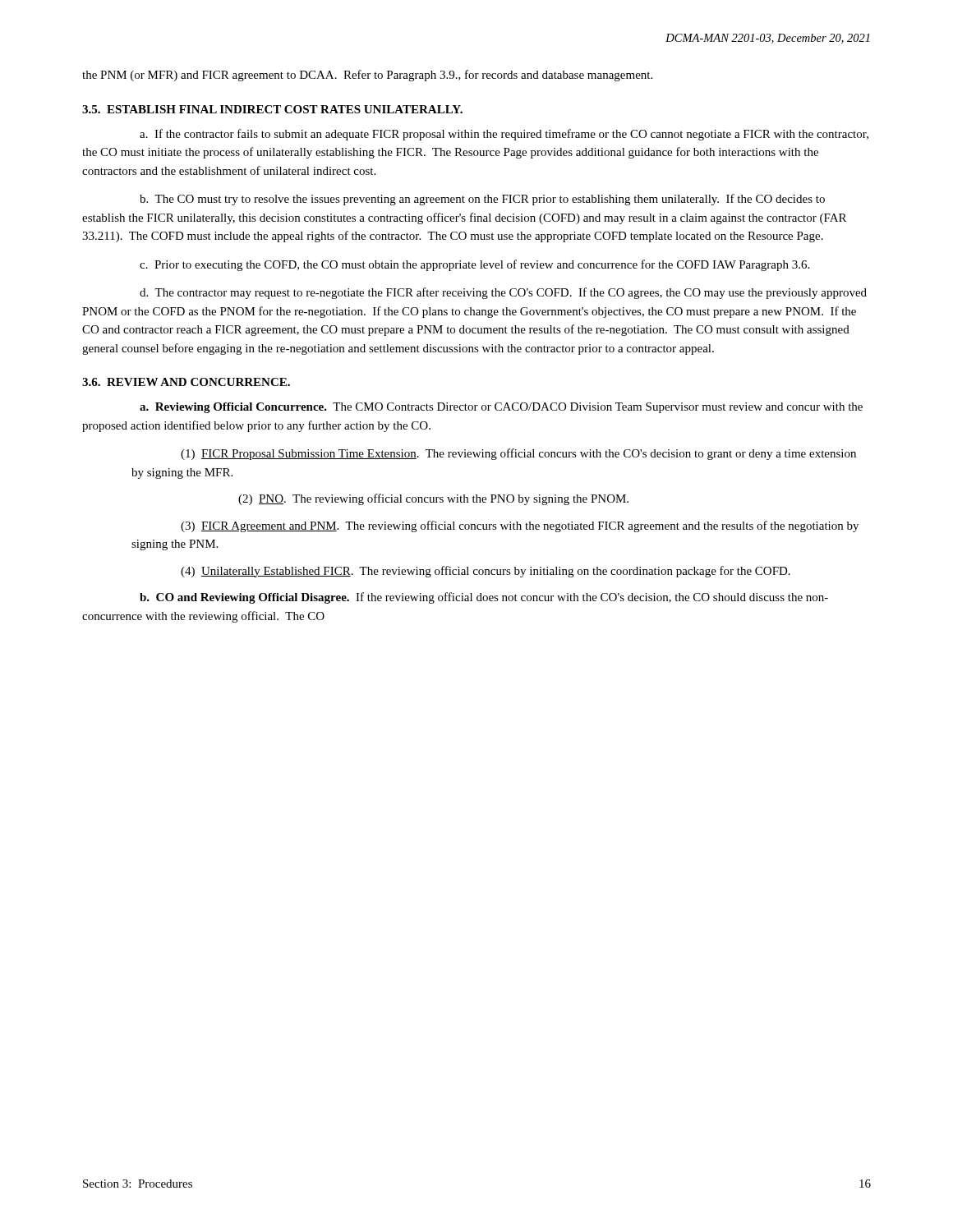
Task: Click on the text starting "d. The contractor may request to re-negotiate"
Action: (x=474, y=320)
